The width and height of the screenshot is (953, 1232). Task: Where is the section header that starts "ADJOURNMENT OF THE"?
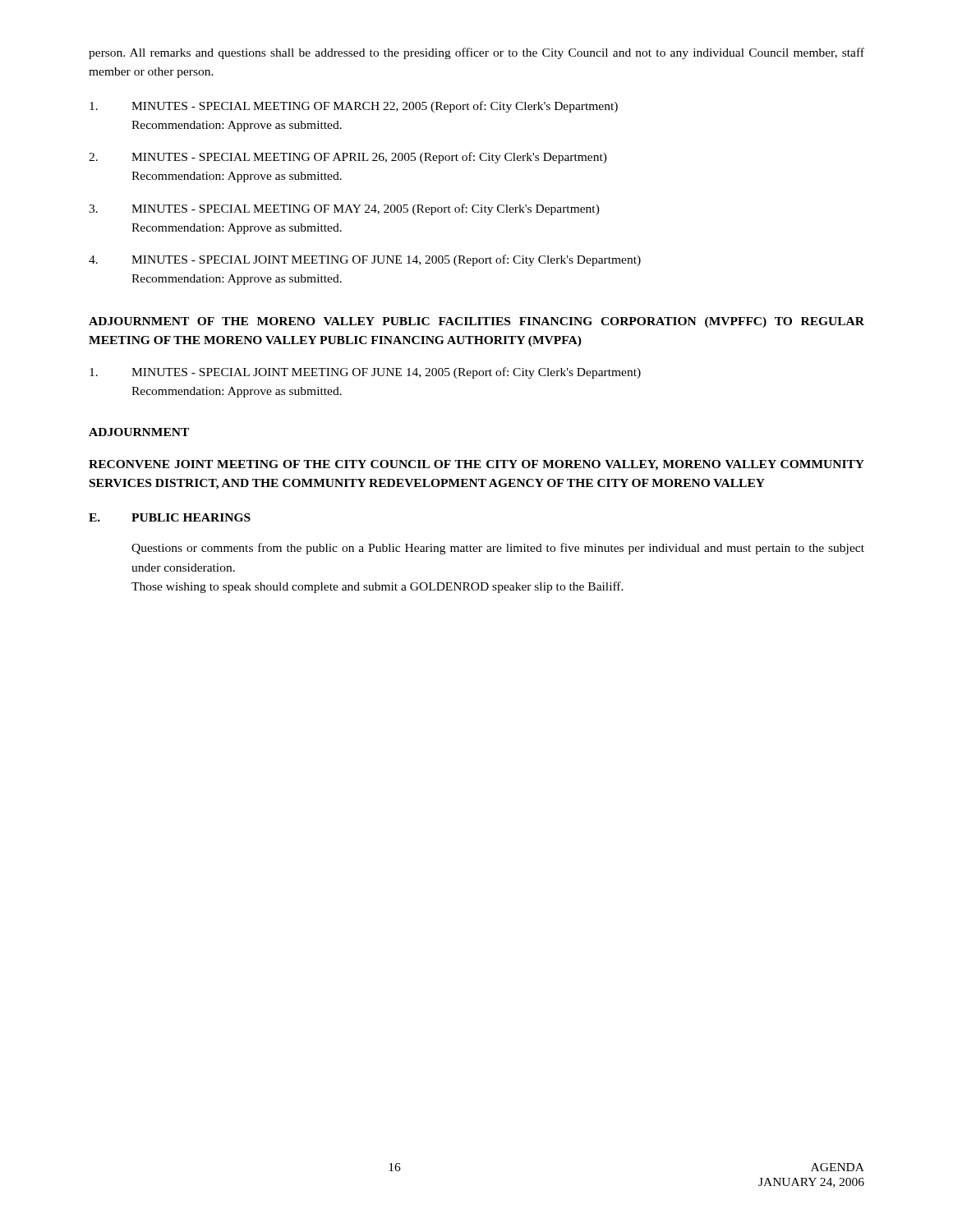tap(476, 330)
